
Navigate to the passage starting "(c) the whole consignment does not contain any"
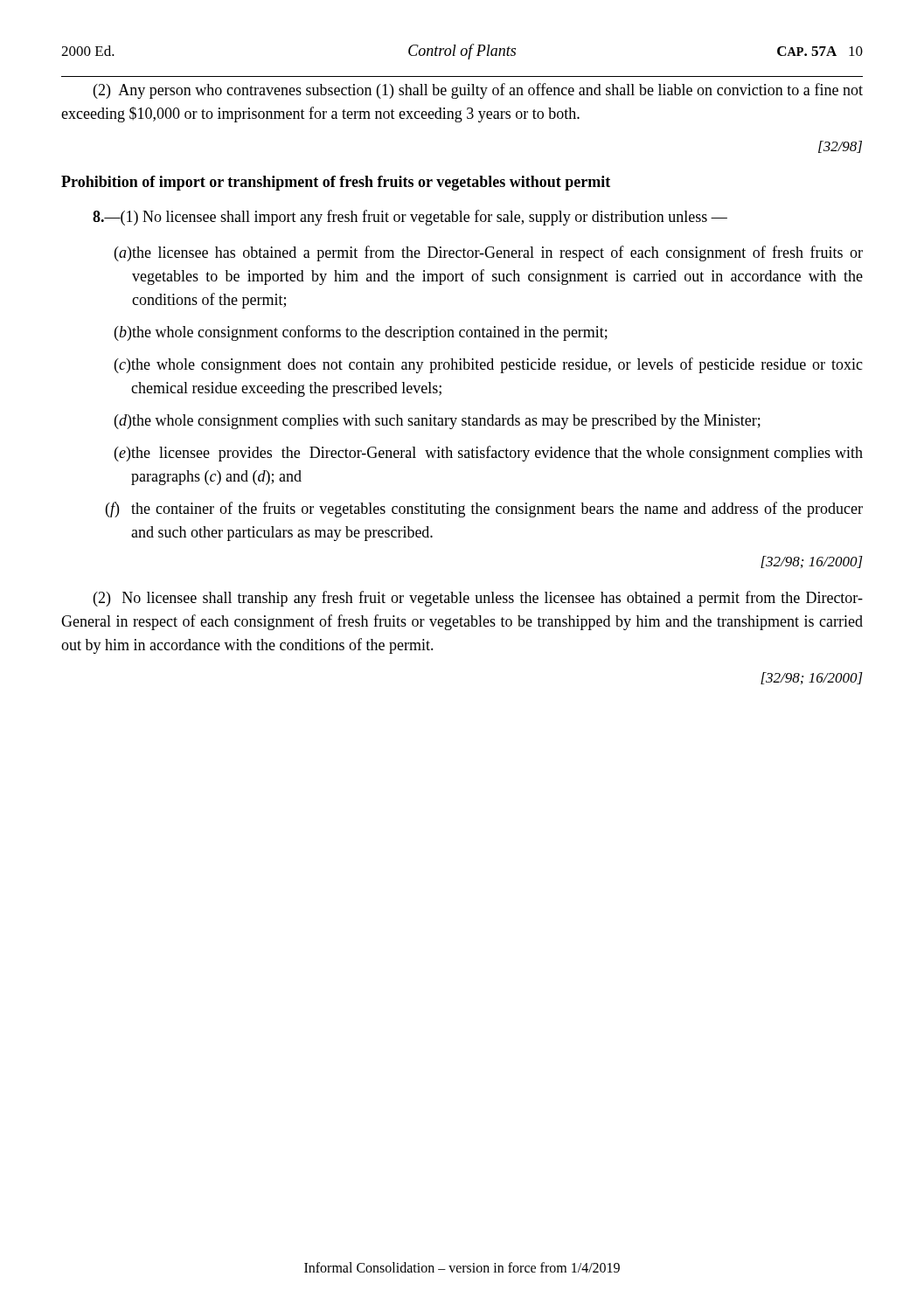[462, 377]
